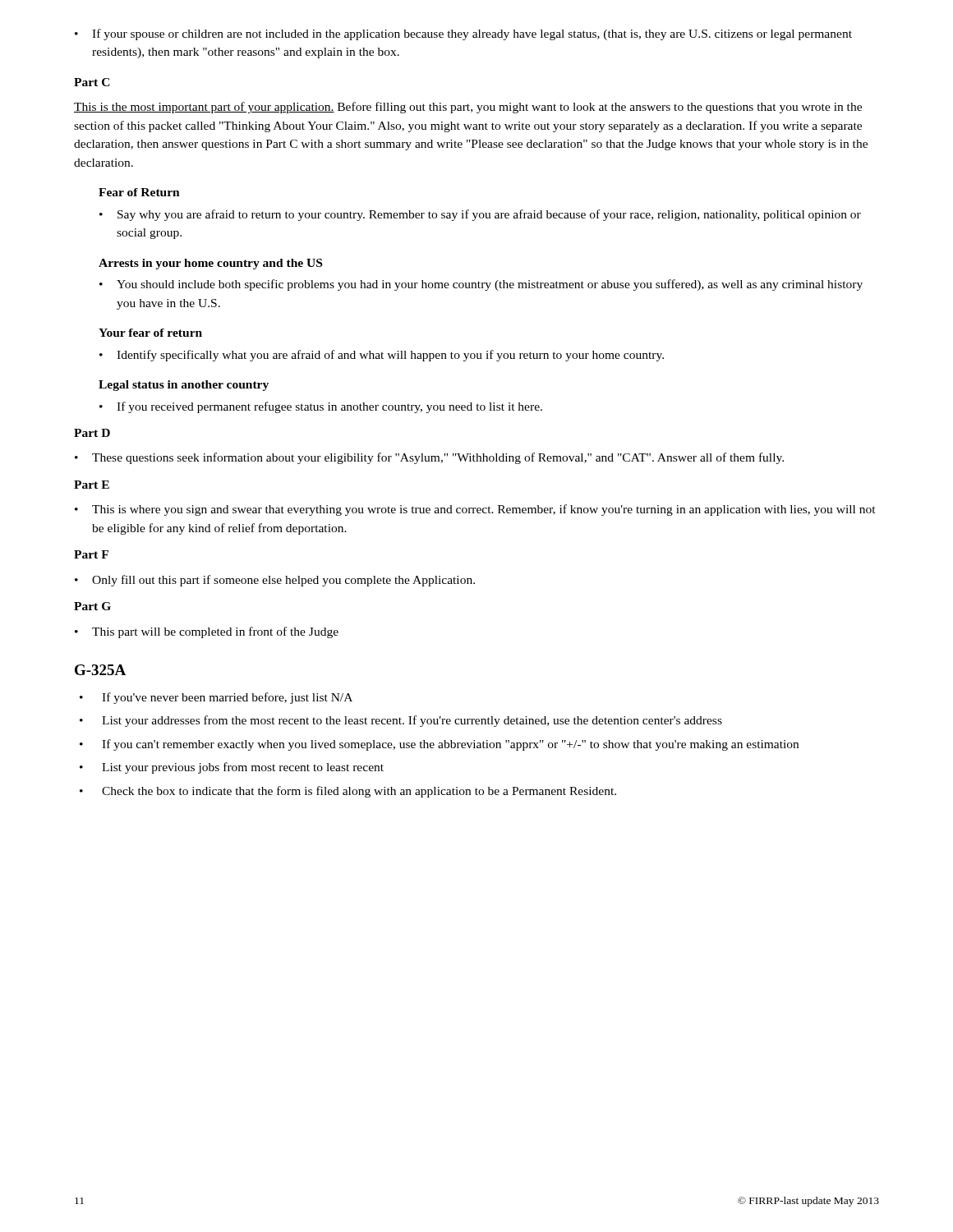Select the list item that reads "• Identify specifically what you"
953x1232 pixels.
(x=489, y=355)
